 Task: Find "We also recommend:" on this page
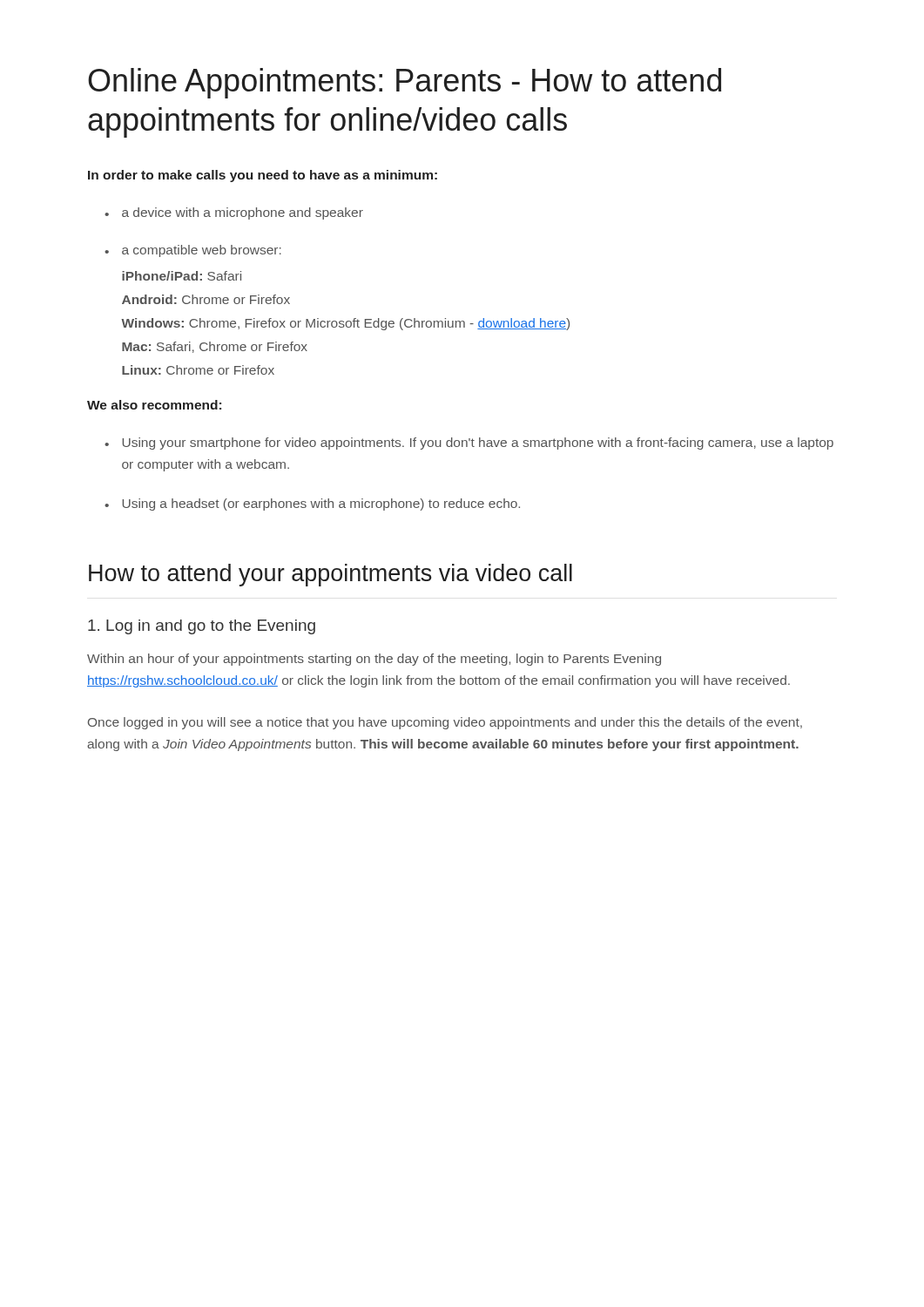[155, 405]
